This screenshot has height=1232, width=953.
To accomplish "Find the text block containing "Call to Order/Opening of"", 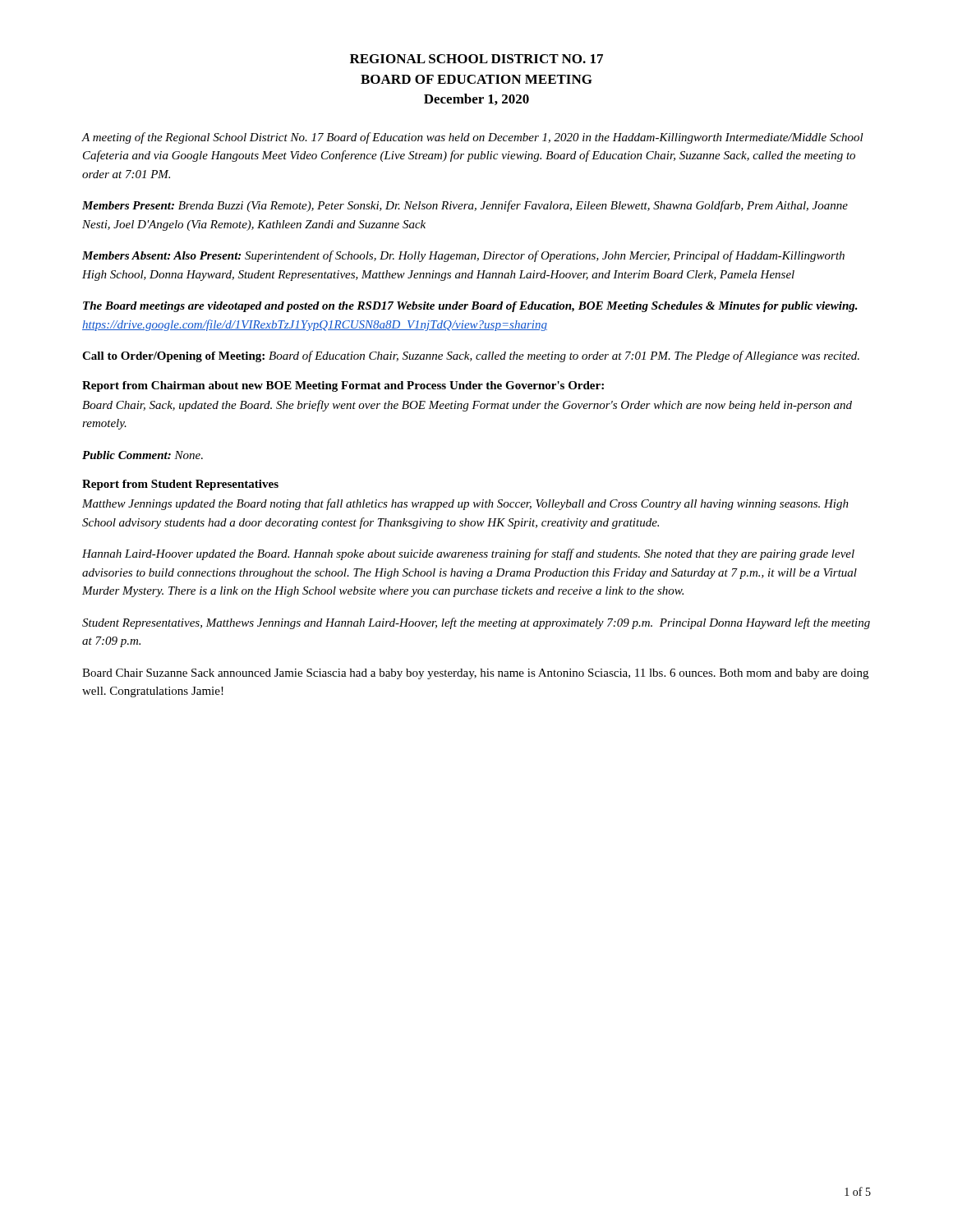I will 471,356.
